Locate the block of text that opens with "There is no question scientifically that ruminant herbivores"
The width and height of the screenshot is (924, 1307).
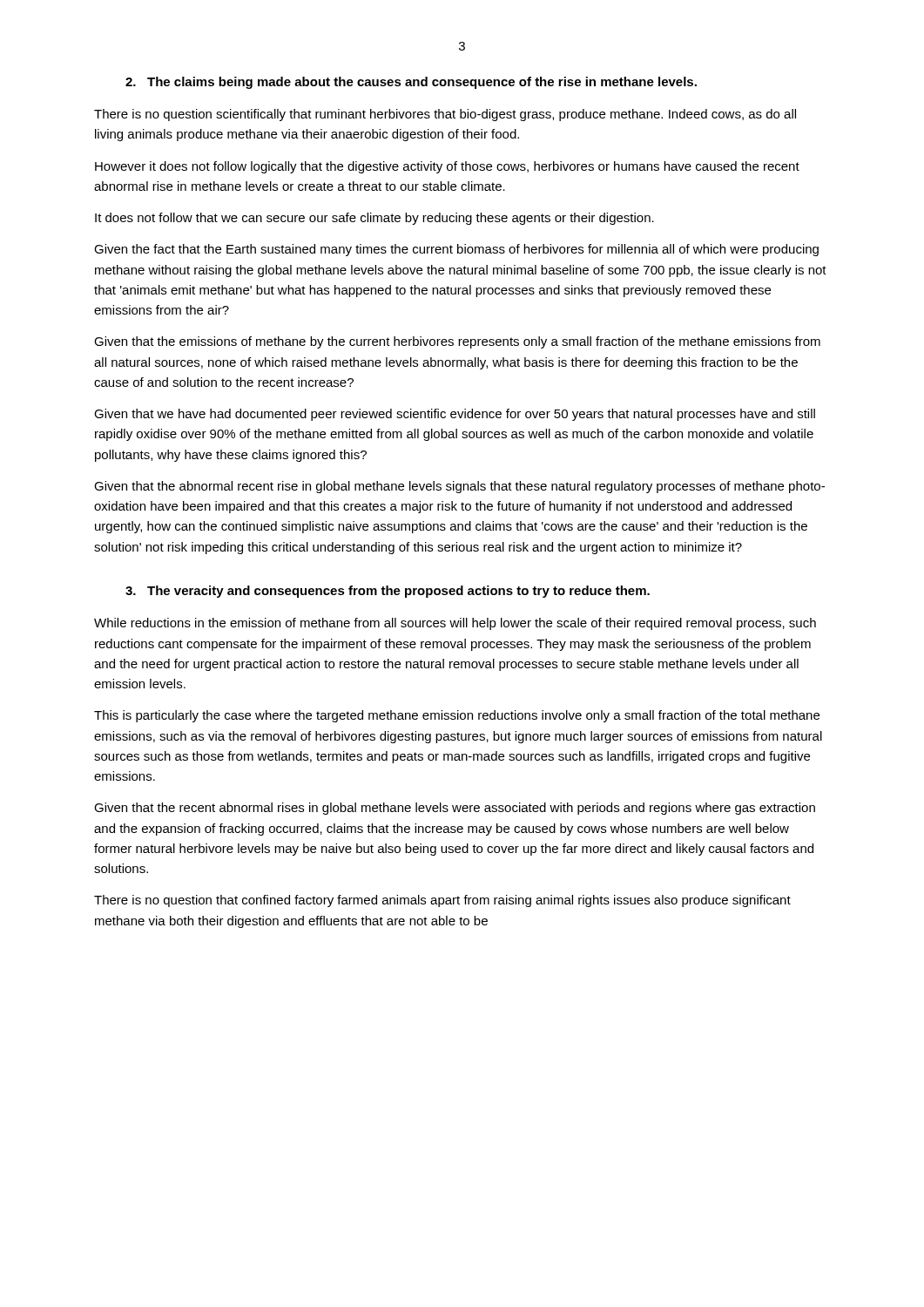(462, 124)
